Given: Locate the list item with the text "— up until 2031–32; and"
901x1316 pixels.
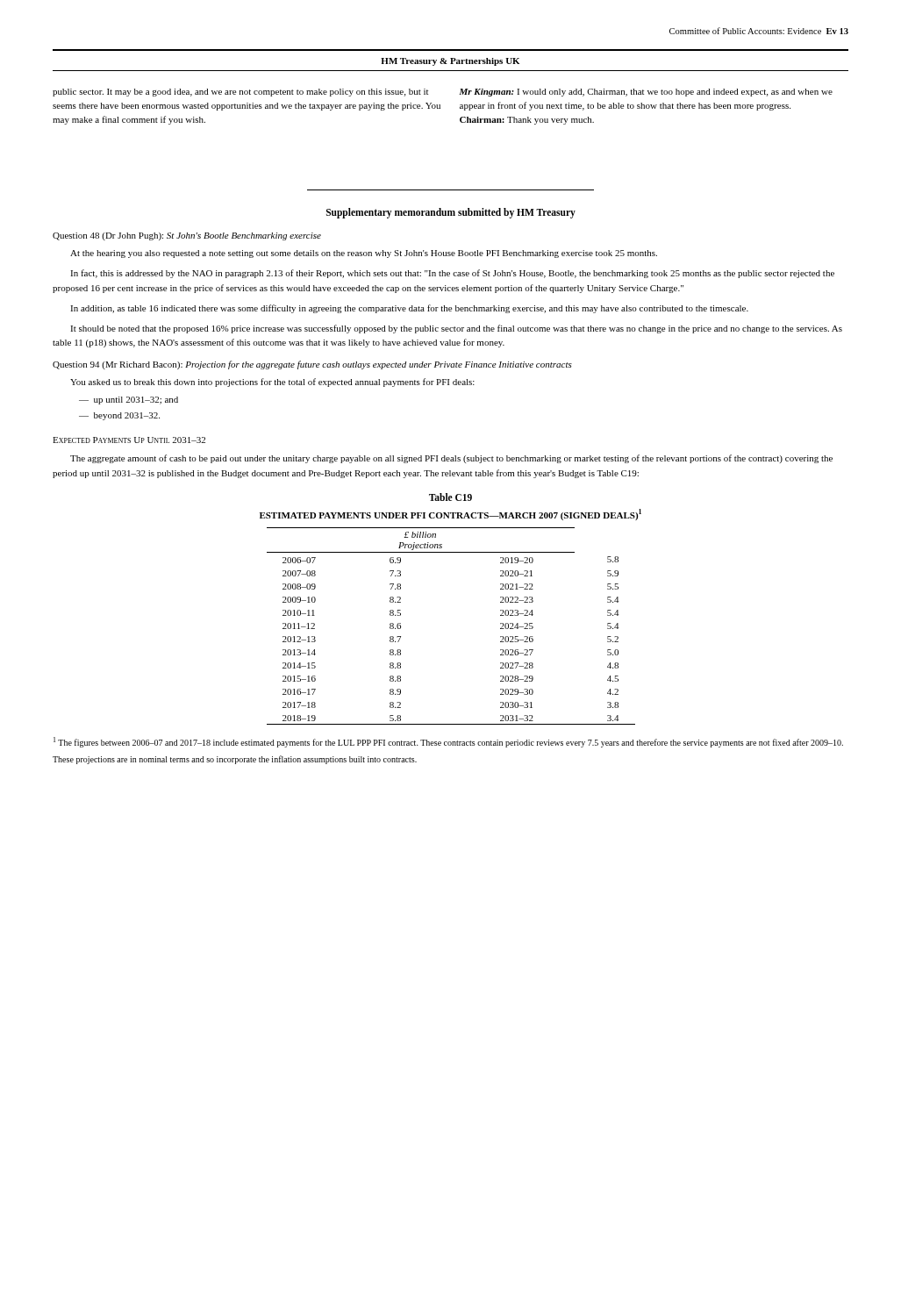Looking at the screenshot, I should (x=129, y=399).
